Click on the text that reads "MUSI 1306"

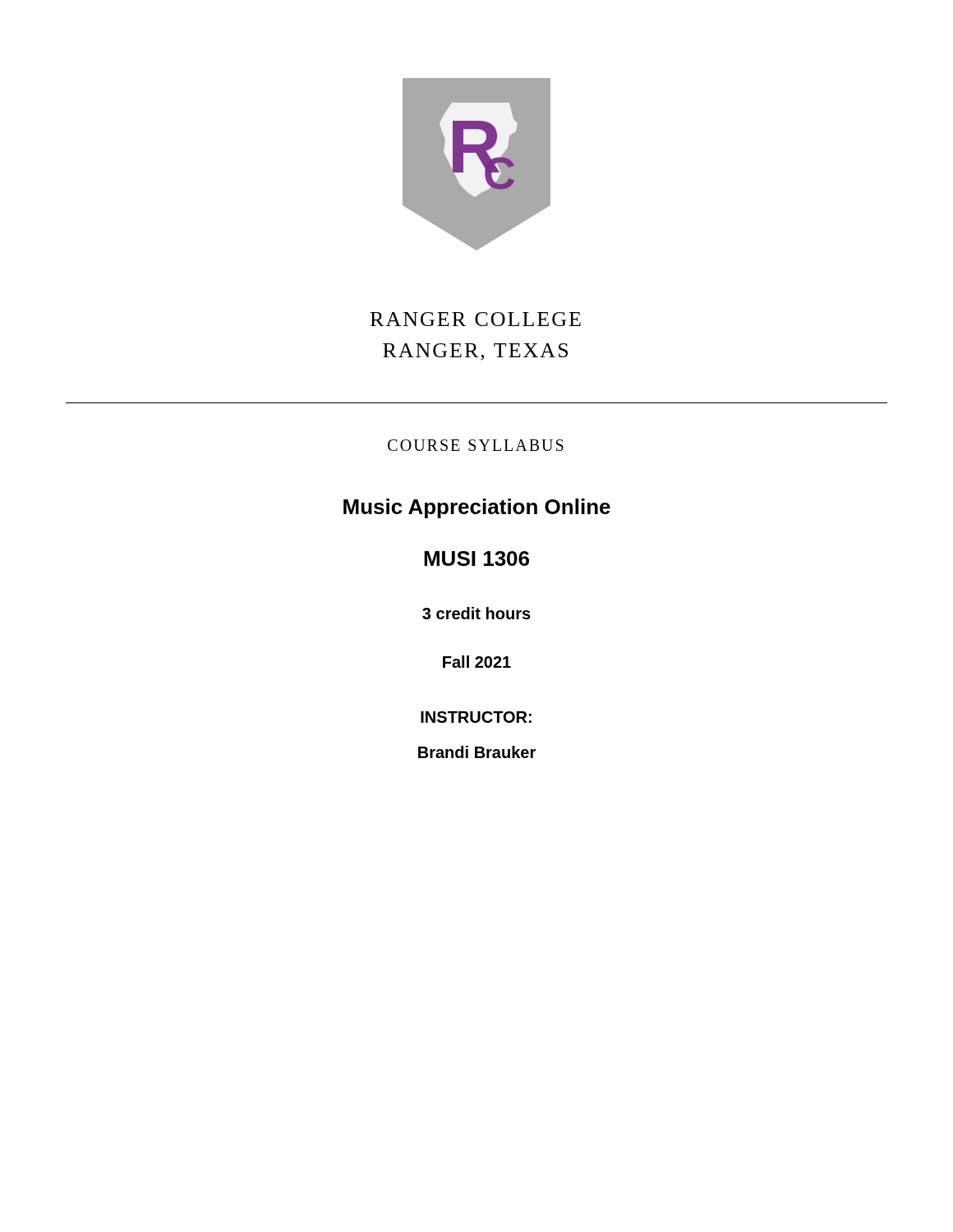coord(476,558)
